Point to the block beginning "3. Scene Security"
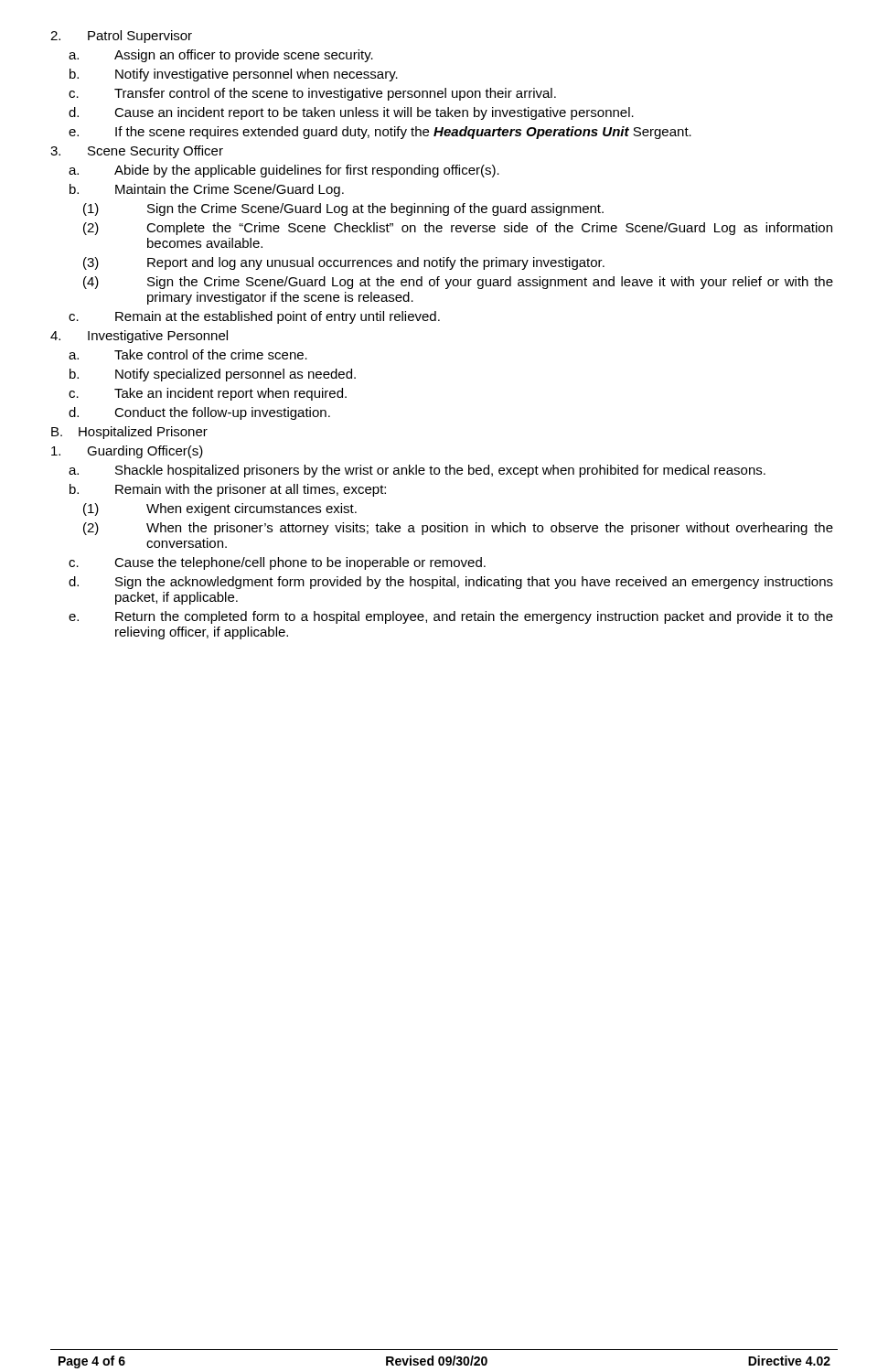 pos(137,152)
